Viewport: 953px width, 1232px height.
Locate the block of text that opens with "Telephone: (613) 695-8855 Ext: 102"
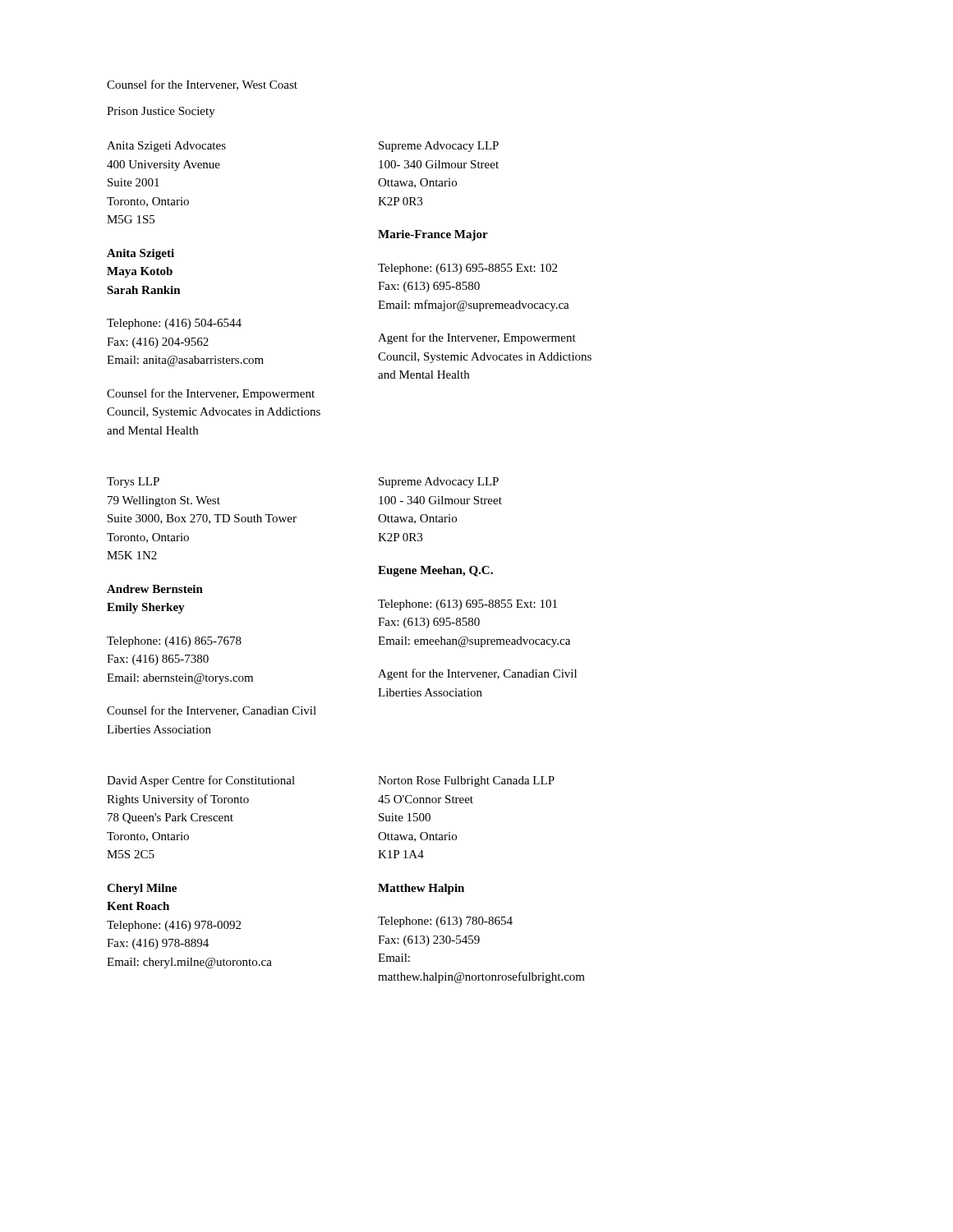click(467, 269)
